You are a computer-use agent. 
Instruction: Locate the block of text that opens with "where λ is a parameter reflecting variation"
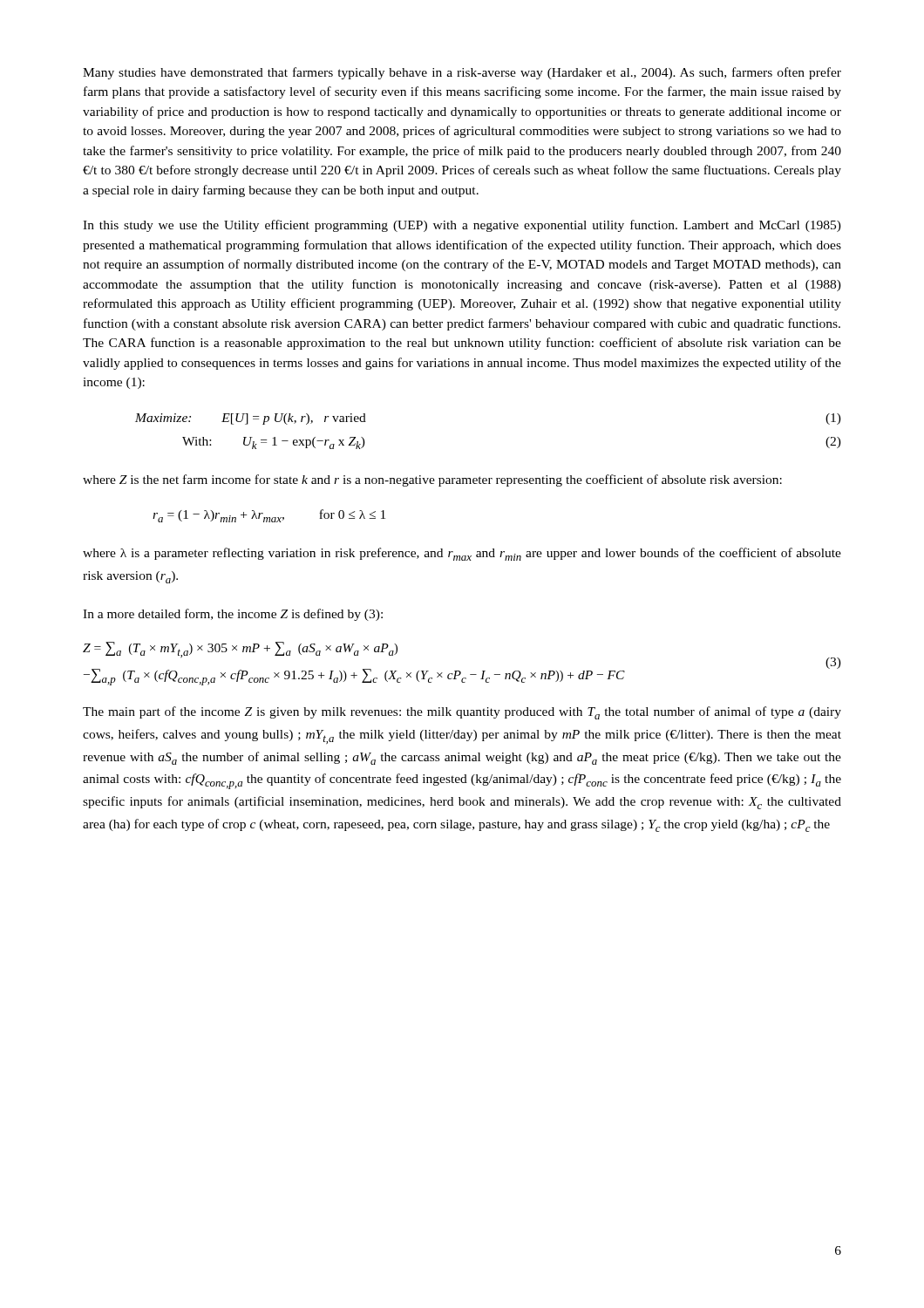(x=462, y=566)
